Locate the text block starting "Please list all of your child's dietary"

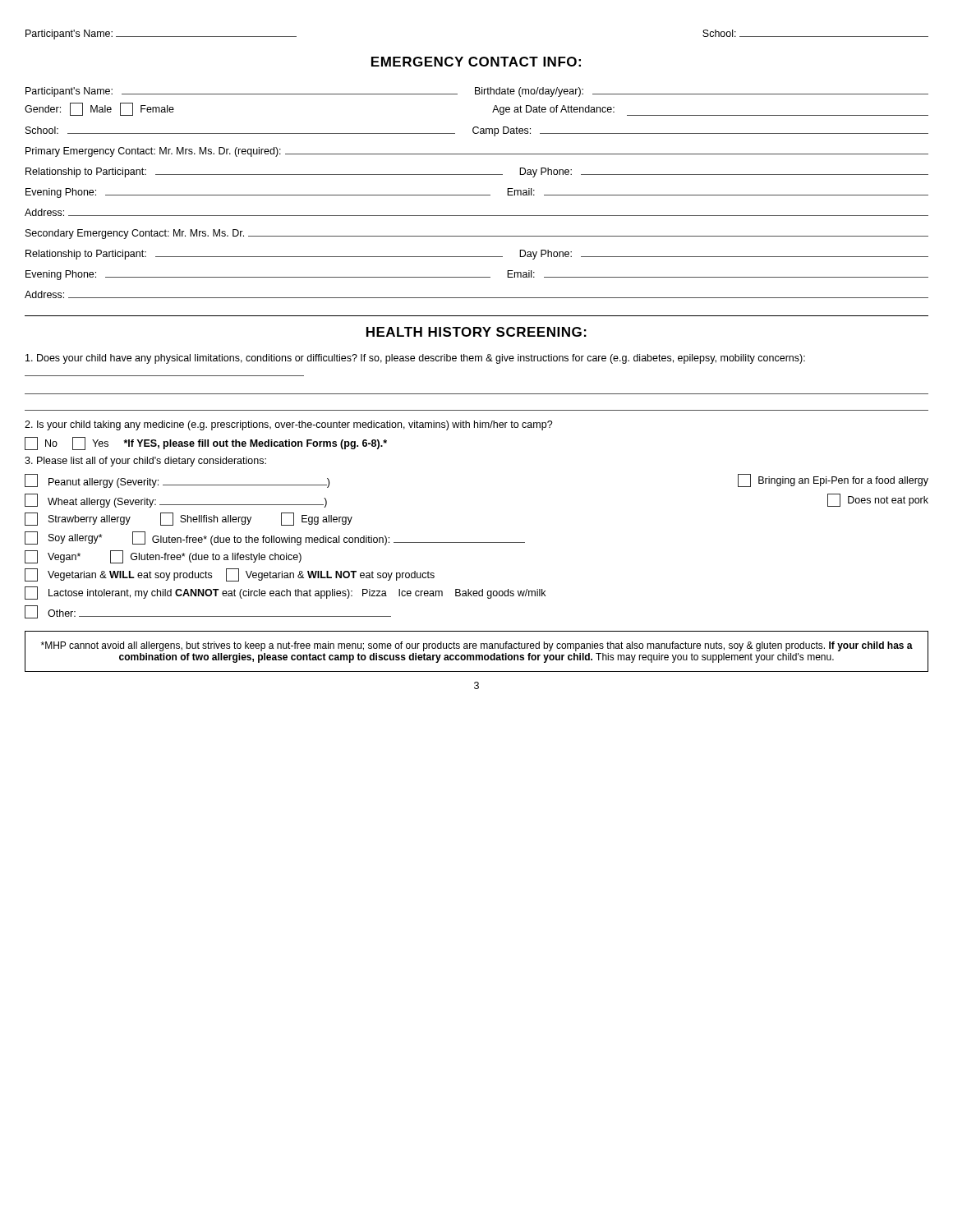pos(146,461)
